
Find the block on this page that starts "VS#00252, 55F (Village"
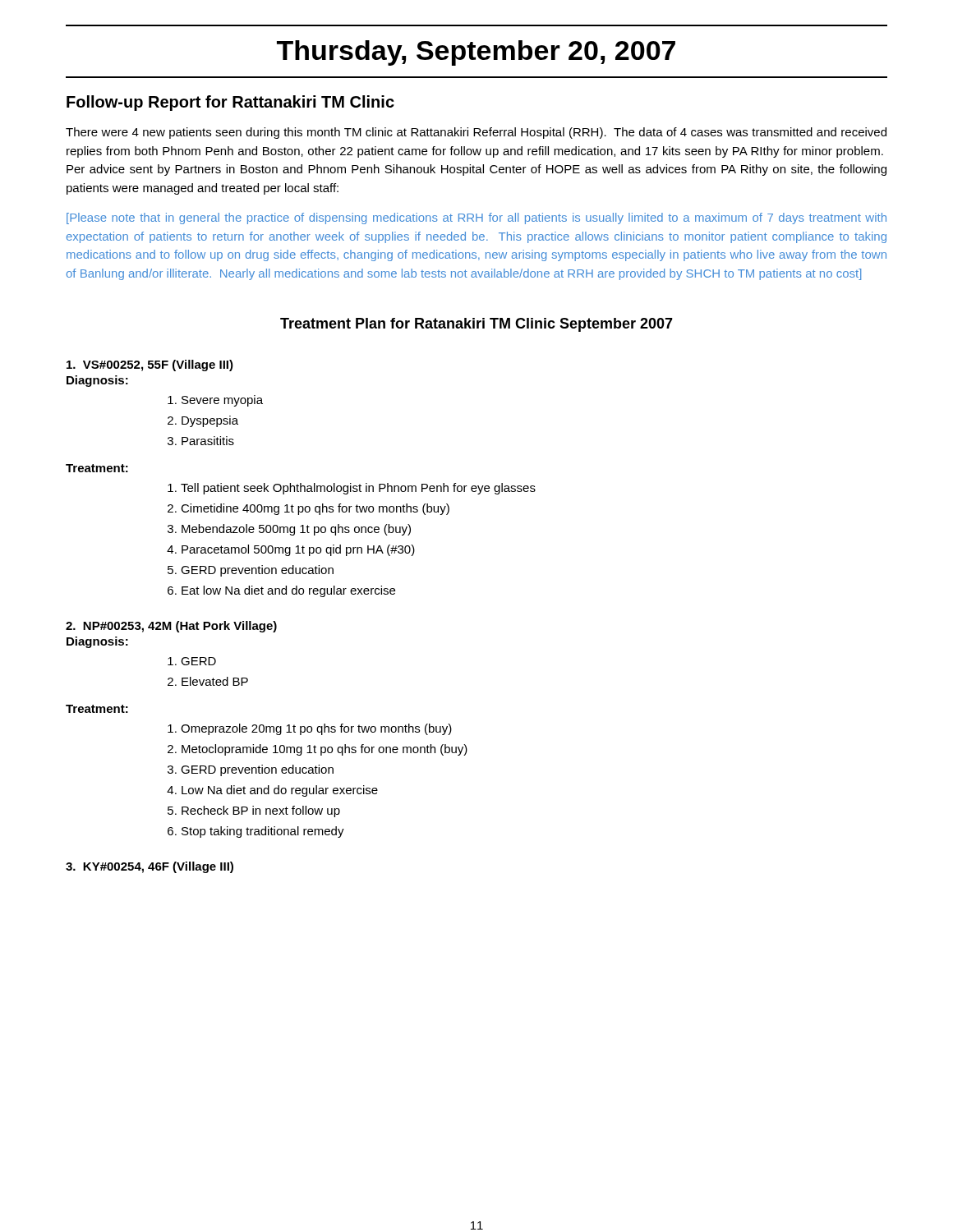(x=150, y=364)
